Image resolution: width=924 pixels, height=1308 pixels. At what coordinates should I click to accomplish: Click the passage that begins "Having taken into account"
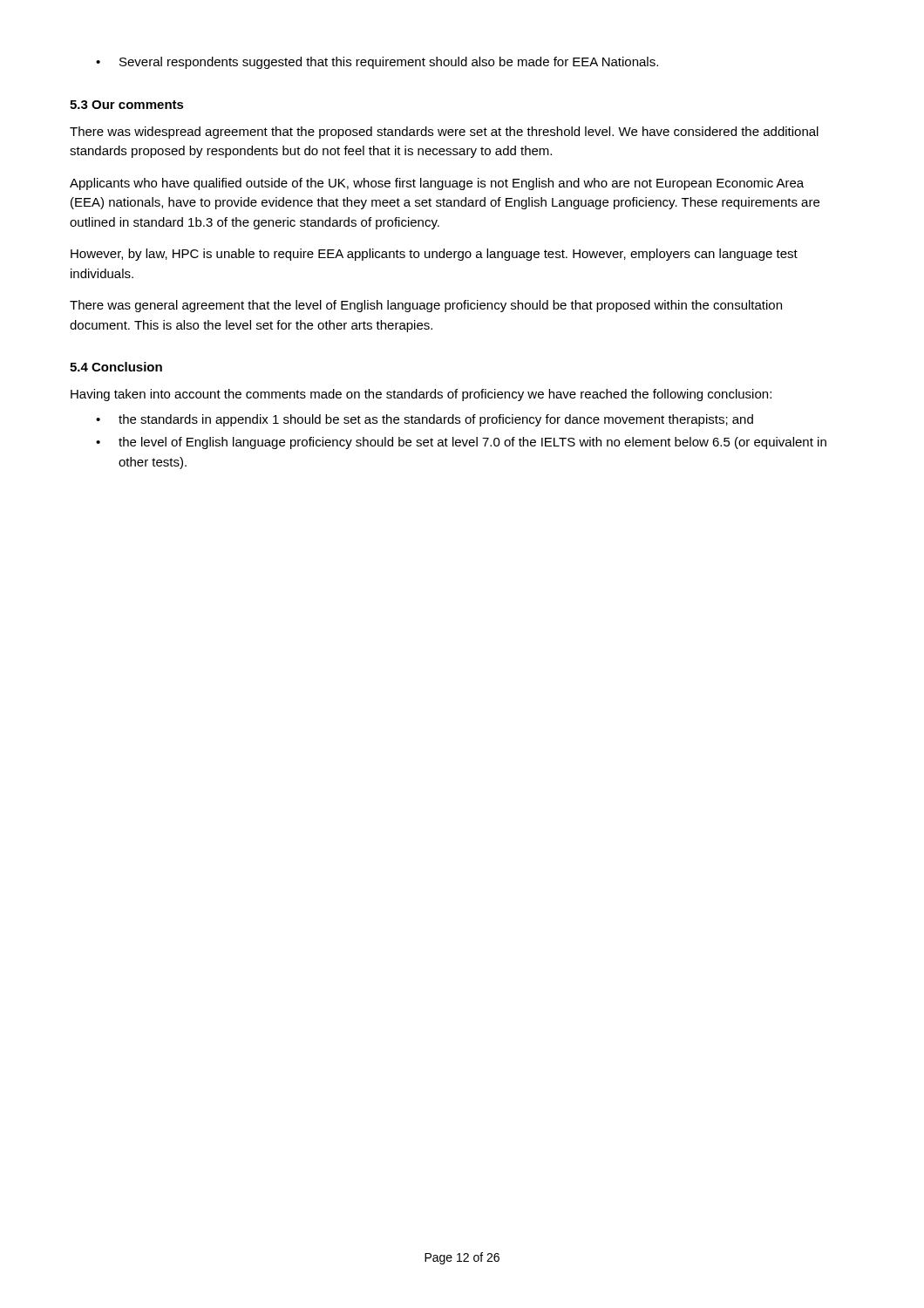pyautogui.click(x=421, y=394)
